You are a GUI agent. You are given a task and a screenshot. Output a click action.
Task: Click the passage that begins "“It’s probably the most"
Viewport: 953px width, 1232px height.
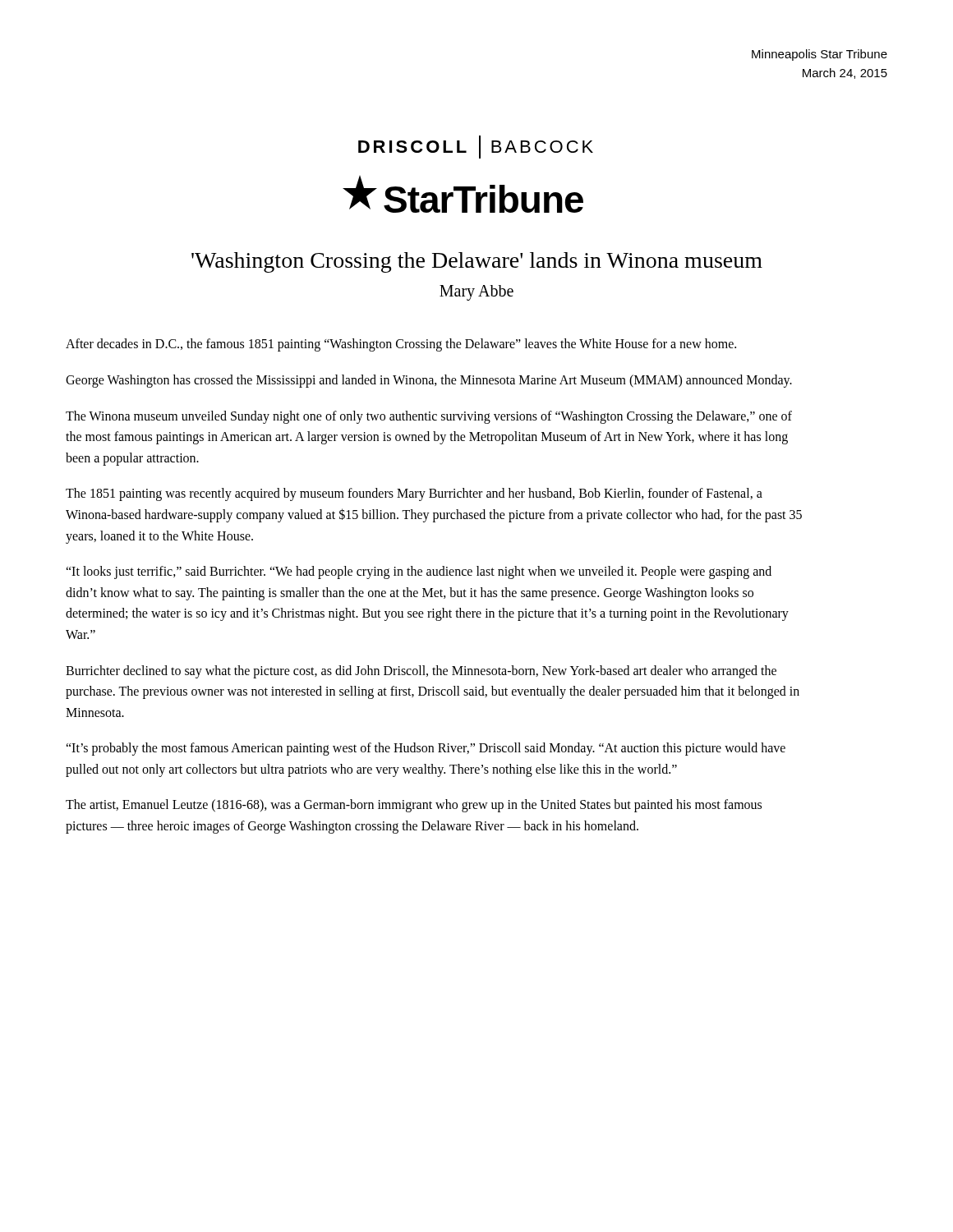point(426,759)
